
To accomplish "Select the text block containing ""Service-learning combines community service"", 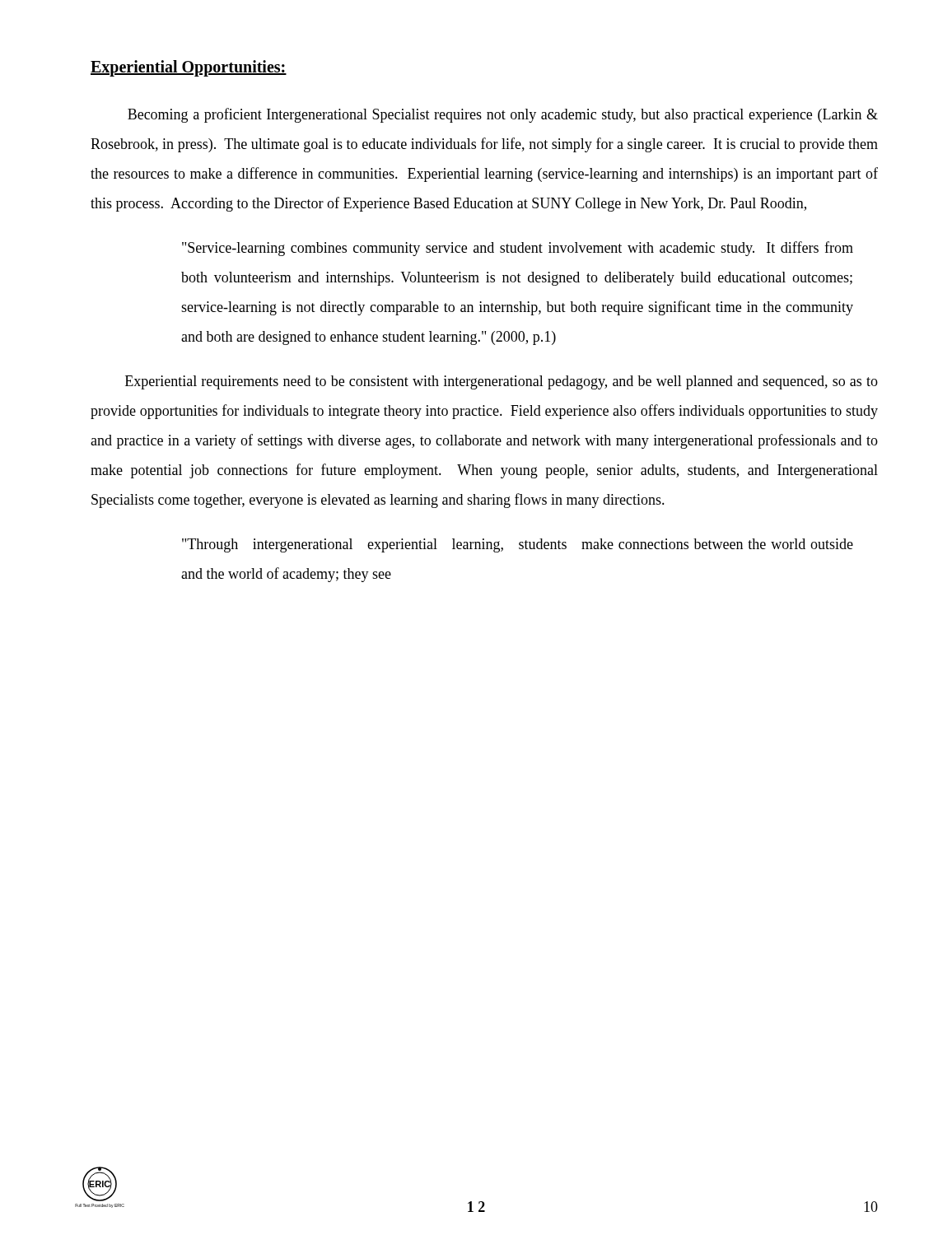I will (x=517, y=292).
